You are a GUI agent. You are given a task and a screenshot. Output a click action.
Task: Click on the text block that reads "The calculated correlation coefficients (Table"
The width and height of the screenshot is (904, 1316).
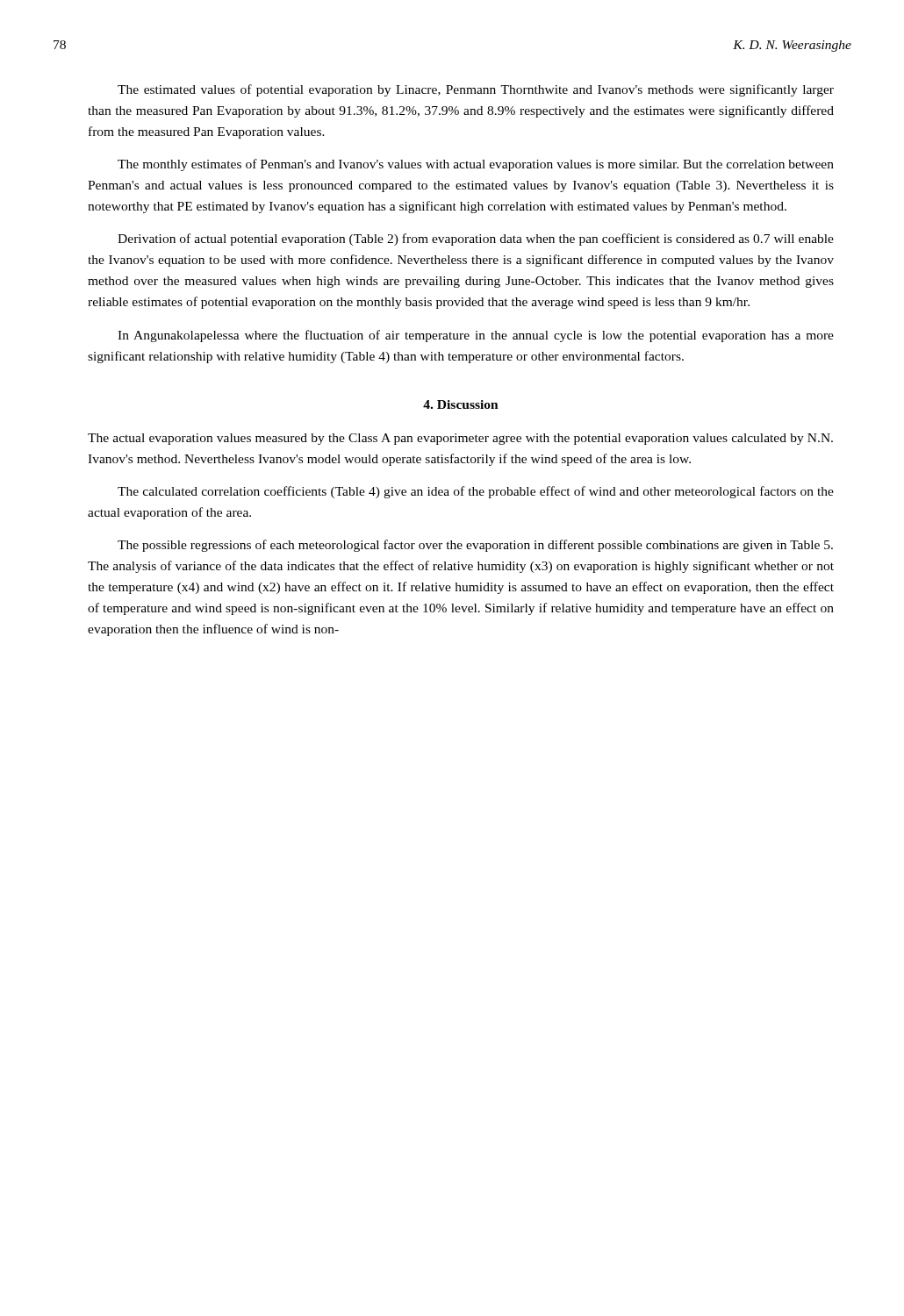[x=461, y=501]
